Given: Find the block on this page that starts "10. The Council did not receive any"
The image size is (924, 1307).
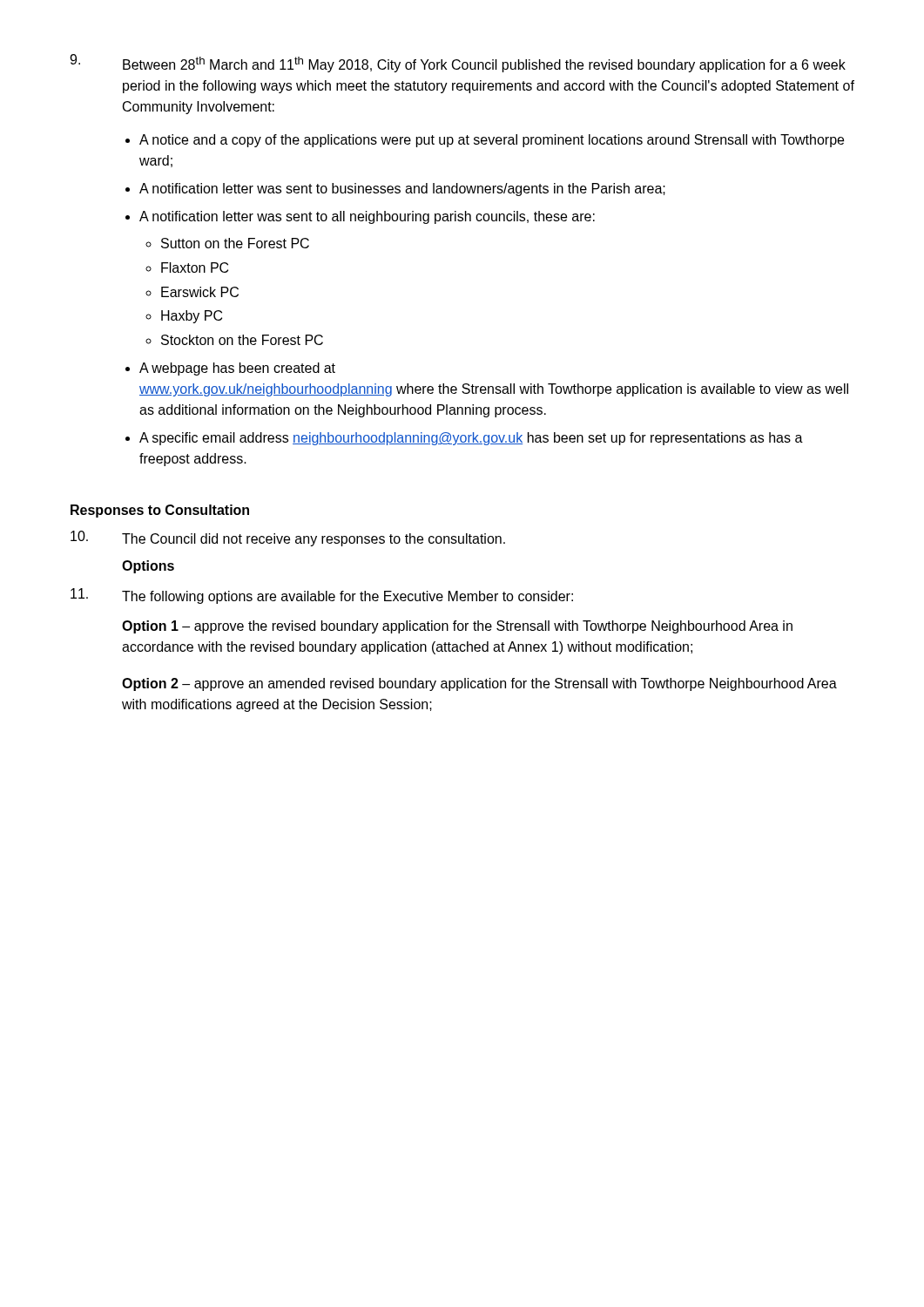Looking at the screenshot, I should [462, 540].
